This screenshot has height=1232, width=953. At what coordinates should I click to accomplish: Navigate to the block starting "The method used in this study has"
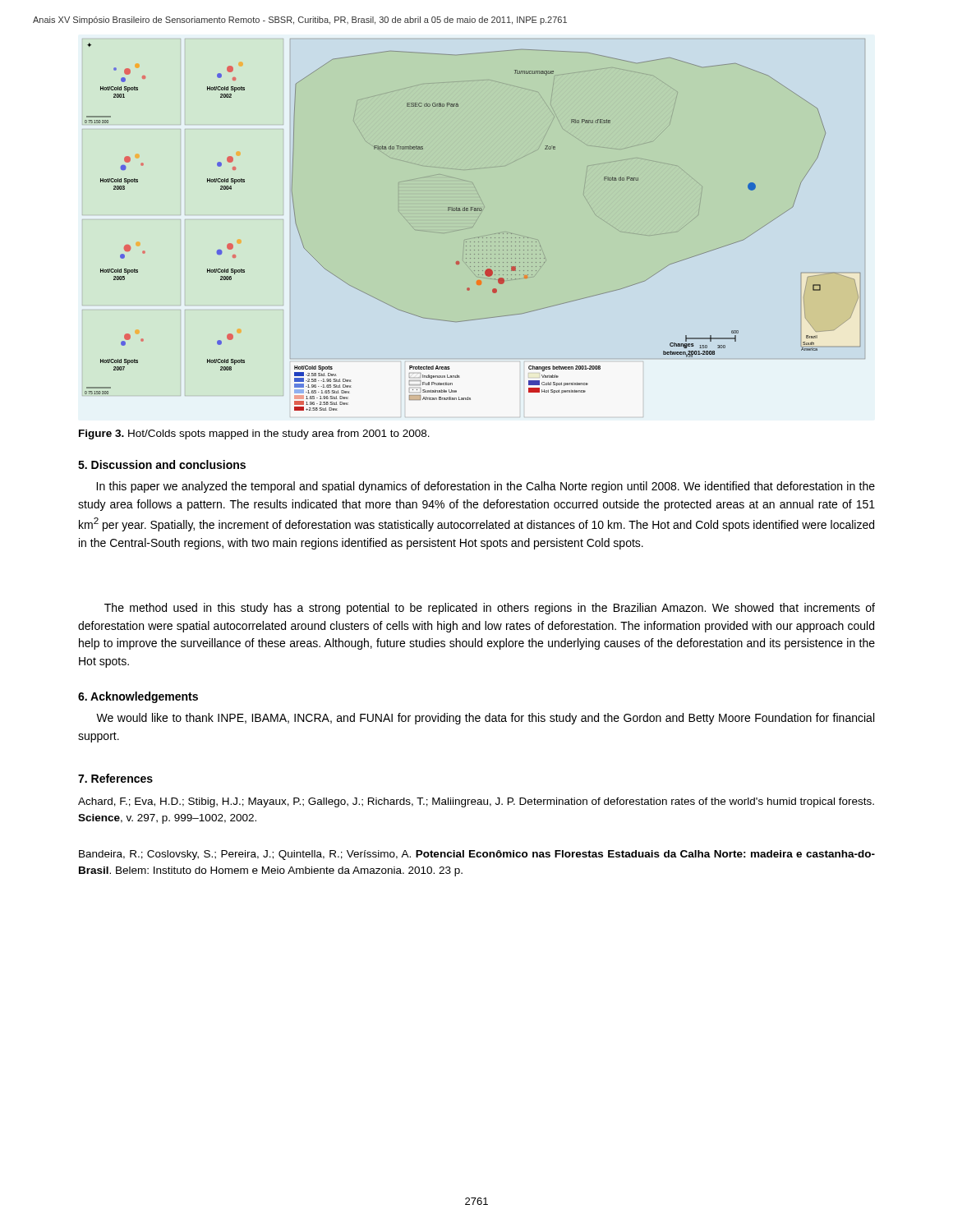pos(476,634)
